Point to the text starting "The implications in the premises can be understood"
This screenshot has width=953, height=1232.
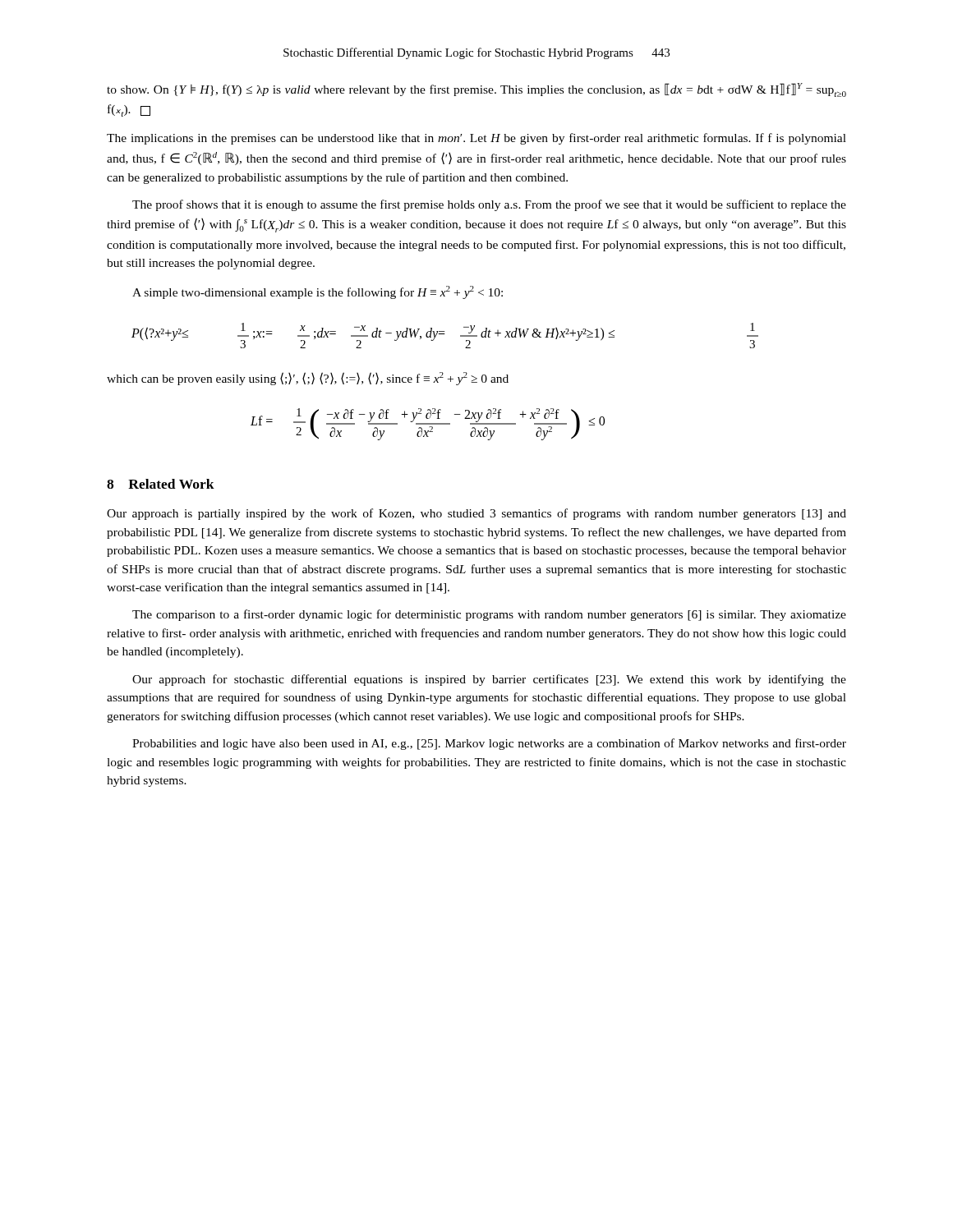coord(476,157)
